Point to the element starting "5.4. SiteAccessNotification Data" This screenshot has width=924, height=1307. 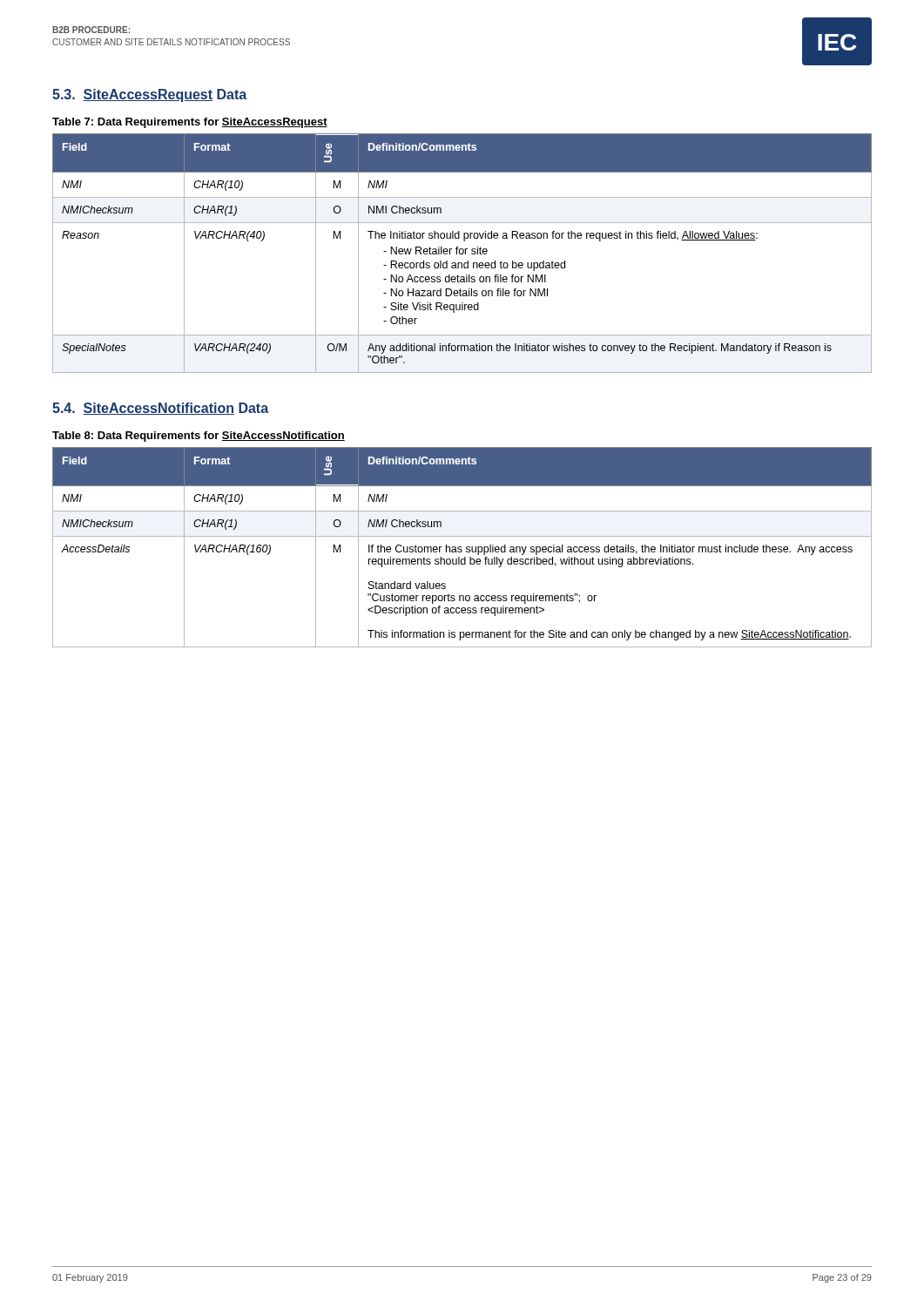(160, 408)
